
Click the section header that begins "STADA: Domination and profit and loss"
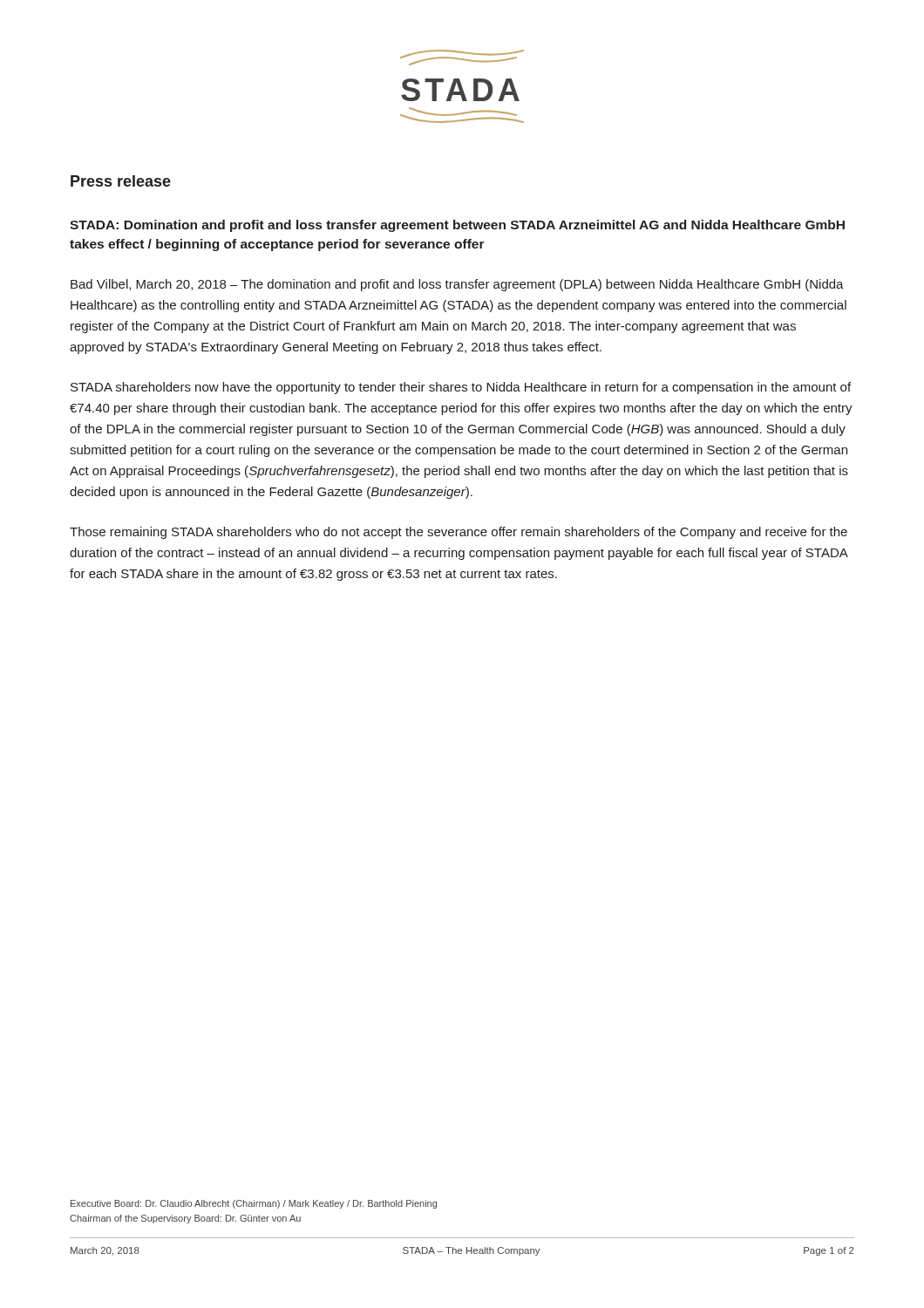458,234
